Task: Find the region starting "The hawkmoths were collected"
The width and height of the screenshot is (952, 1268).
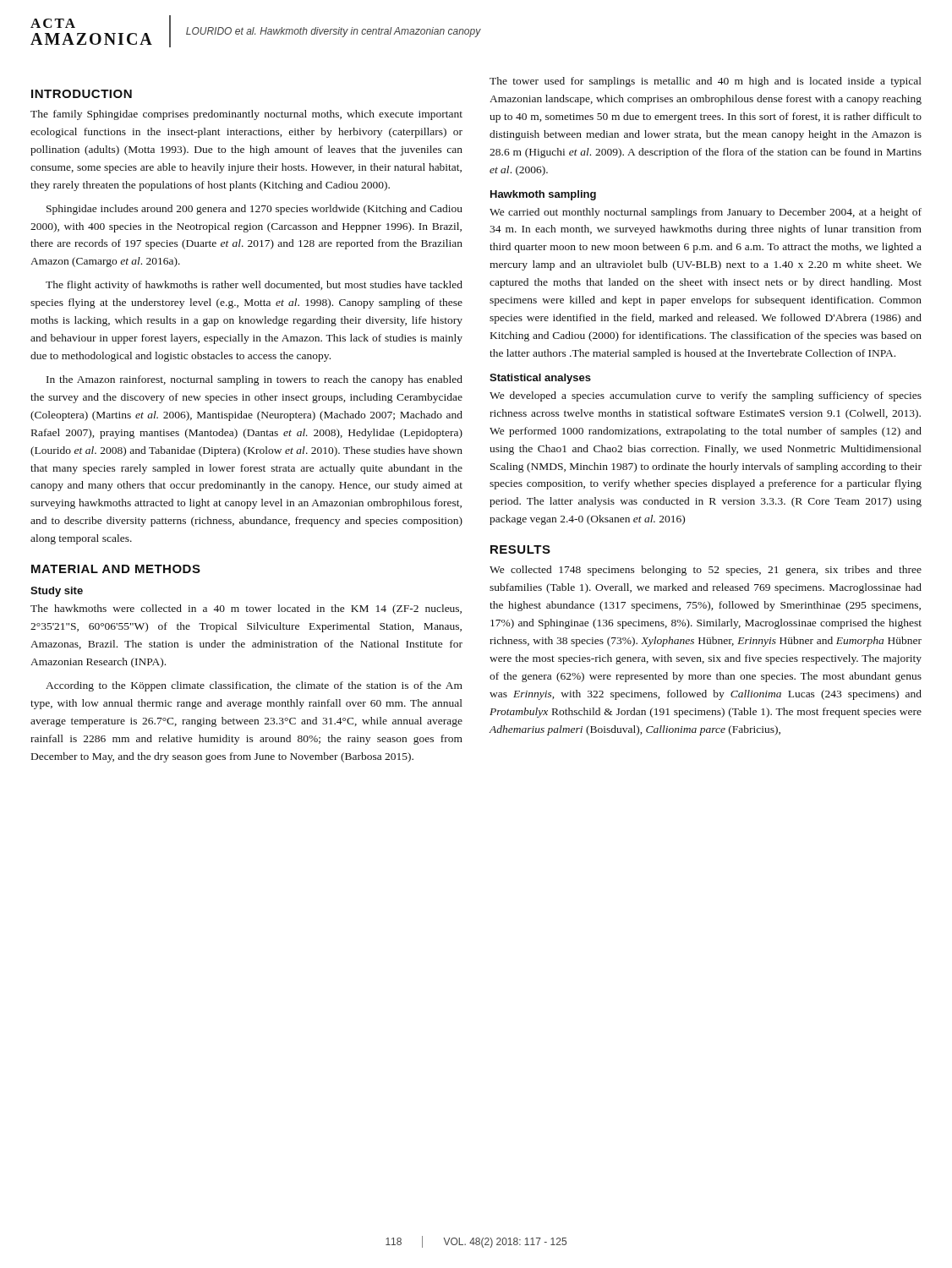Action: 246,636
